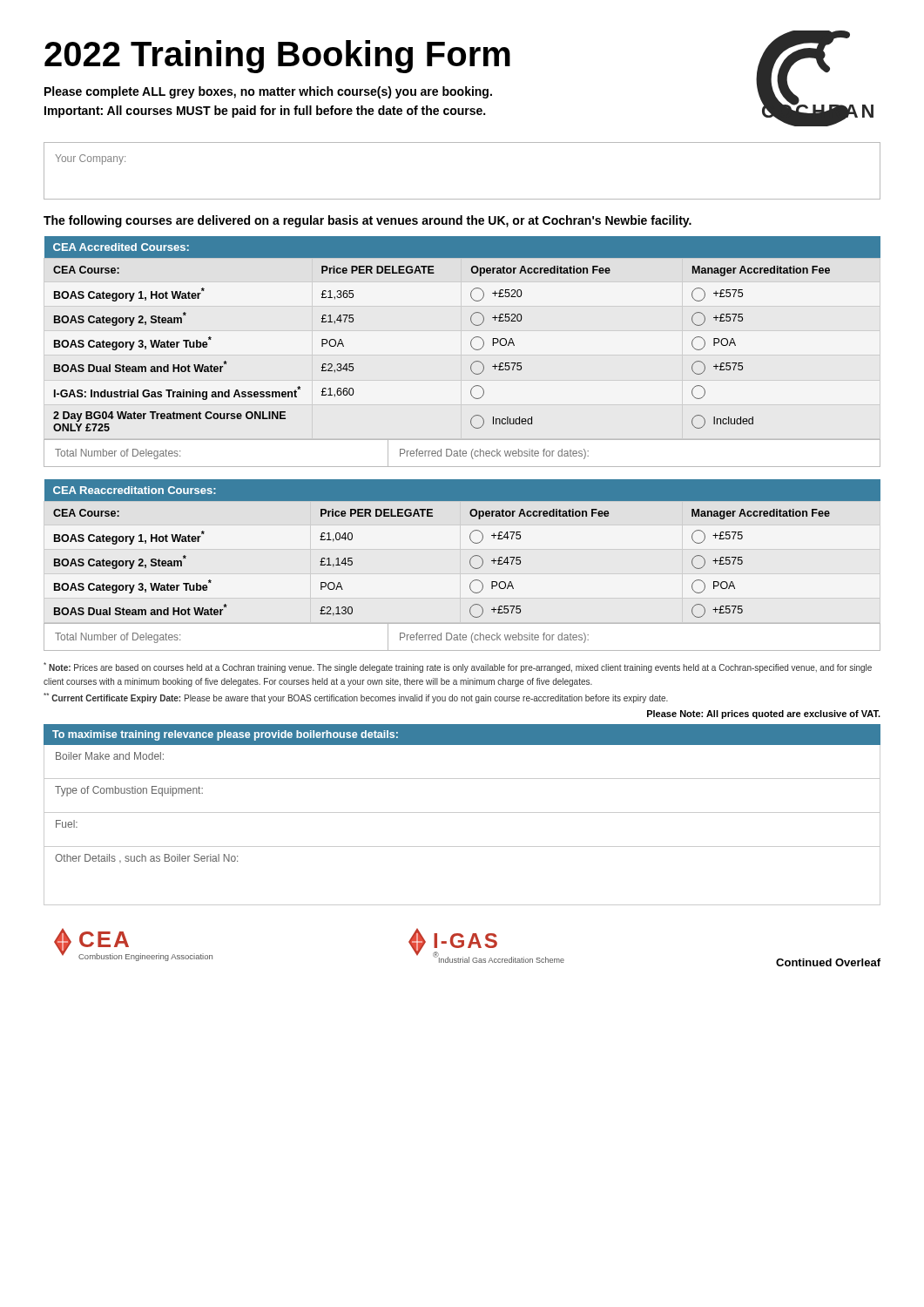Viewport: 924px width, 1307px height.
Task: Locate the text block containing "Please complete ALL grey boxes, no"
Action: coord(268,101)
